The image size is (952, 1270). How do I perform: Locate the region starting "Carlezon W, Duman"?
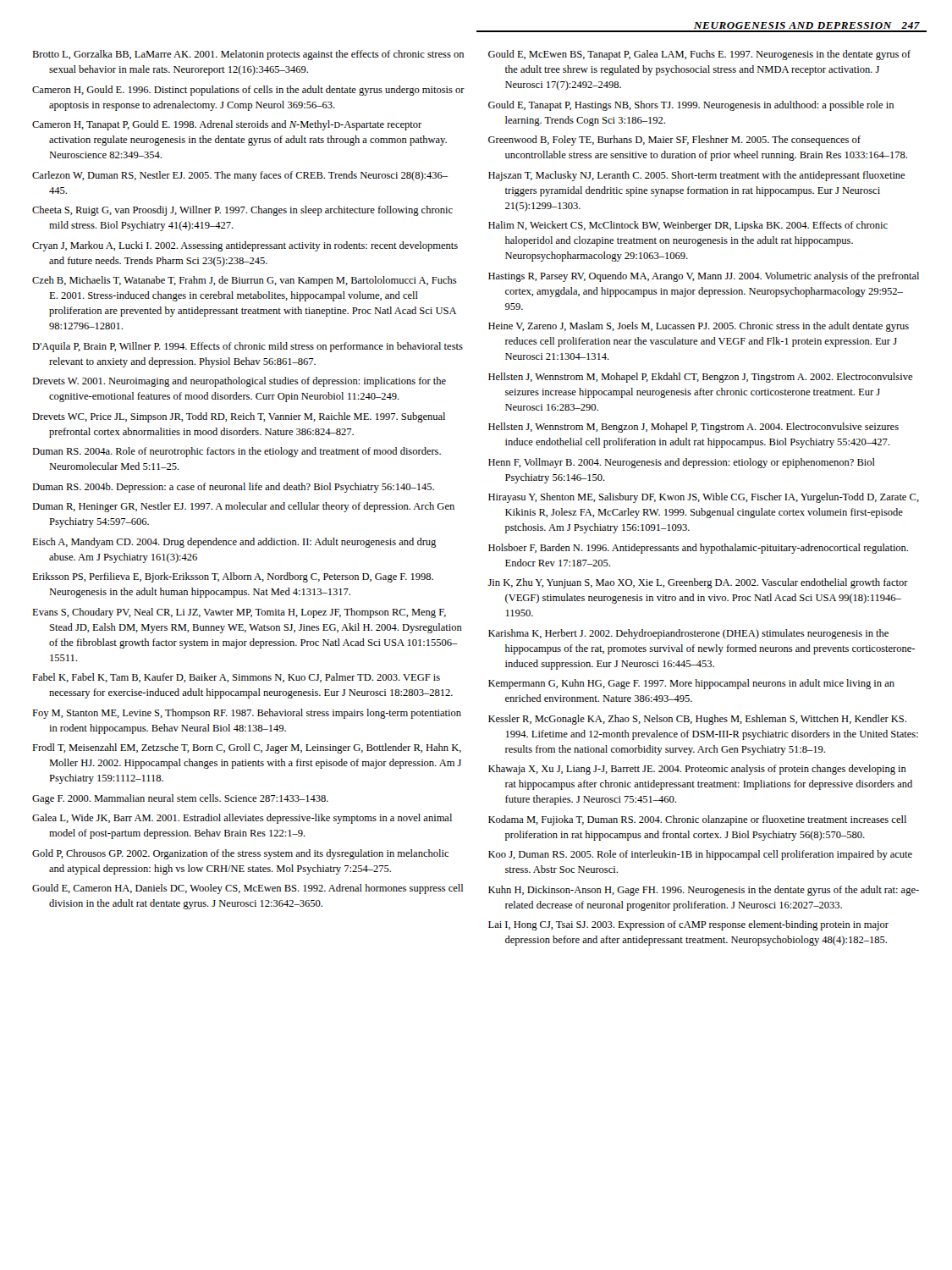[240, 182]
